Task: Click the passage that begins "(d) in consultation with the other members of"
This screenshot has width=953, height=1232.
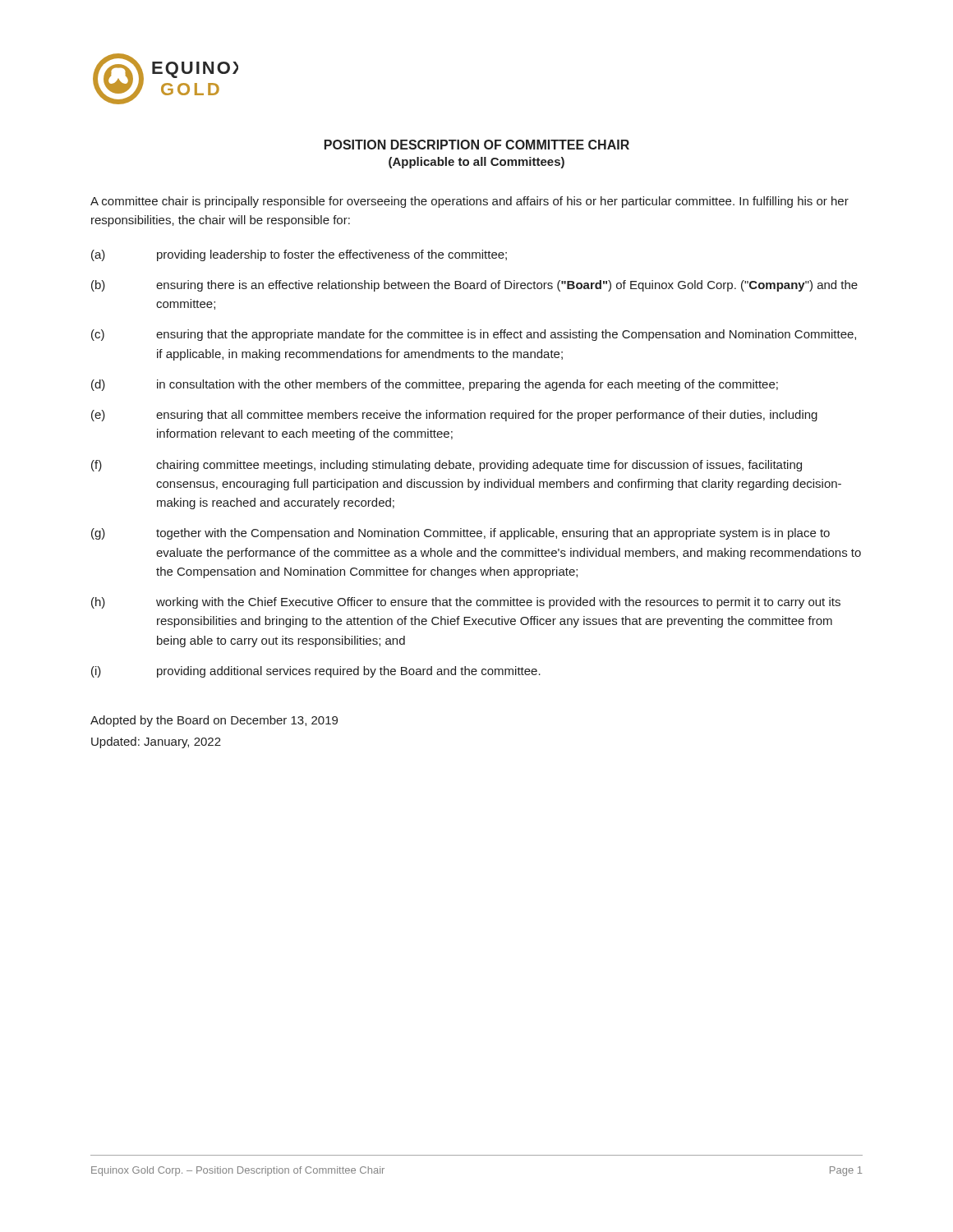Action: click(x=476, y=384)
